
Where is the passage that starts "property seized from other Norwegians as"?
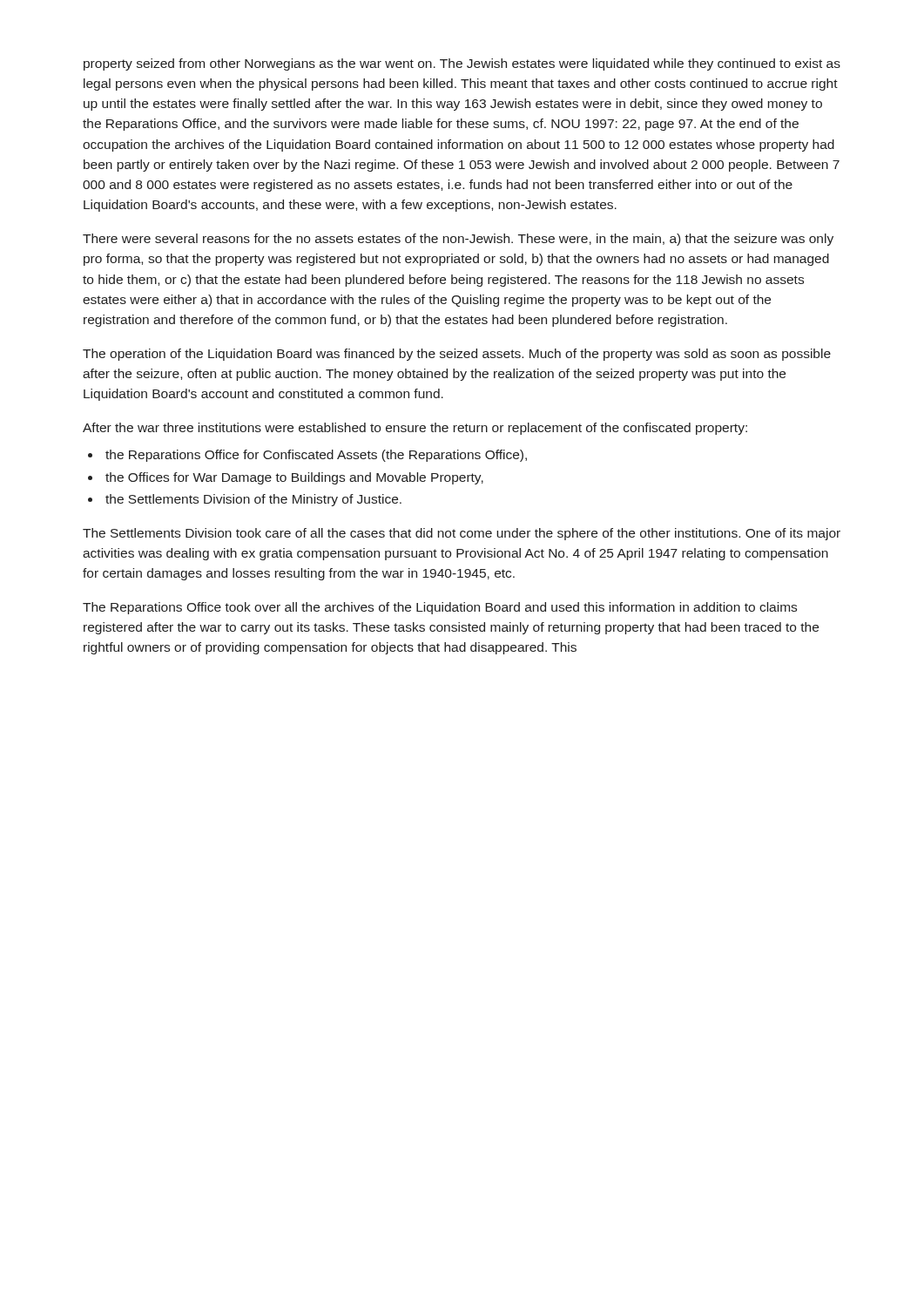coord(462,134)
